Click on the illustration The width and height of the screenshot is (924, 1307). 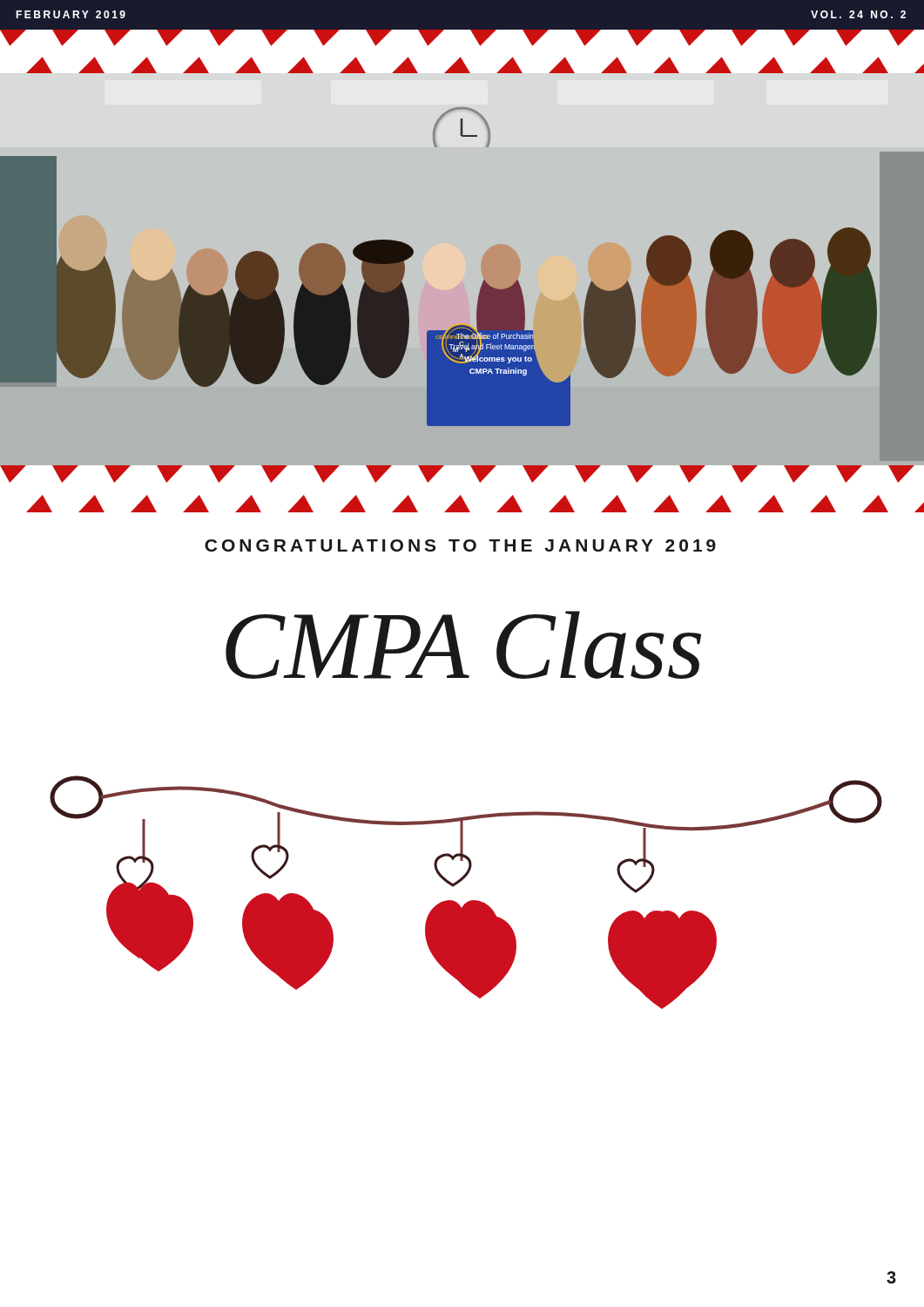462,993
